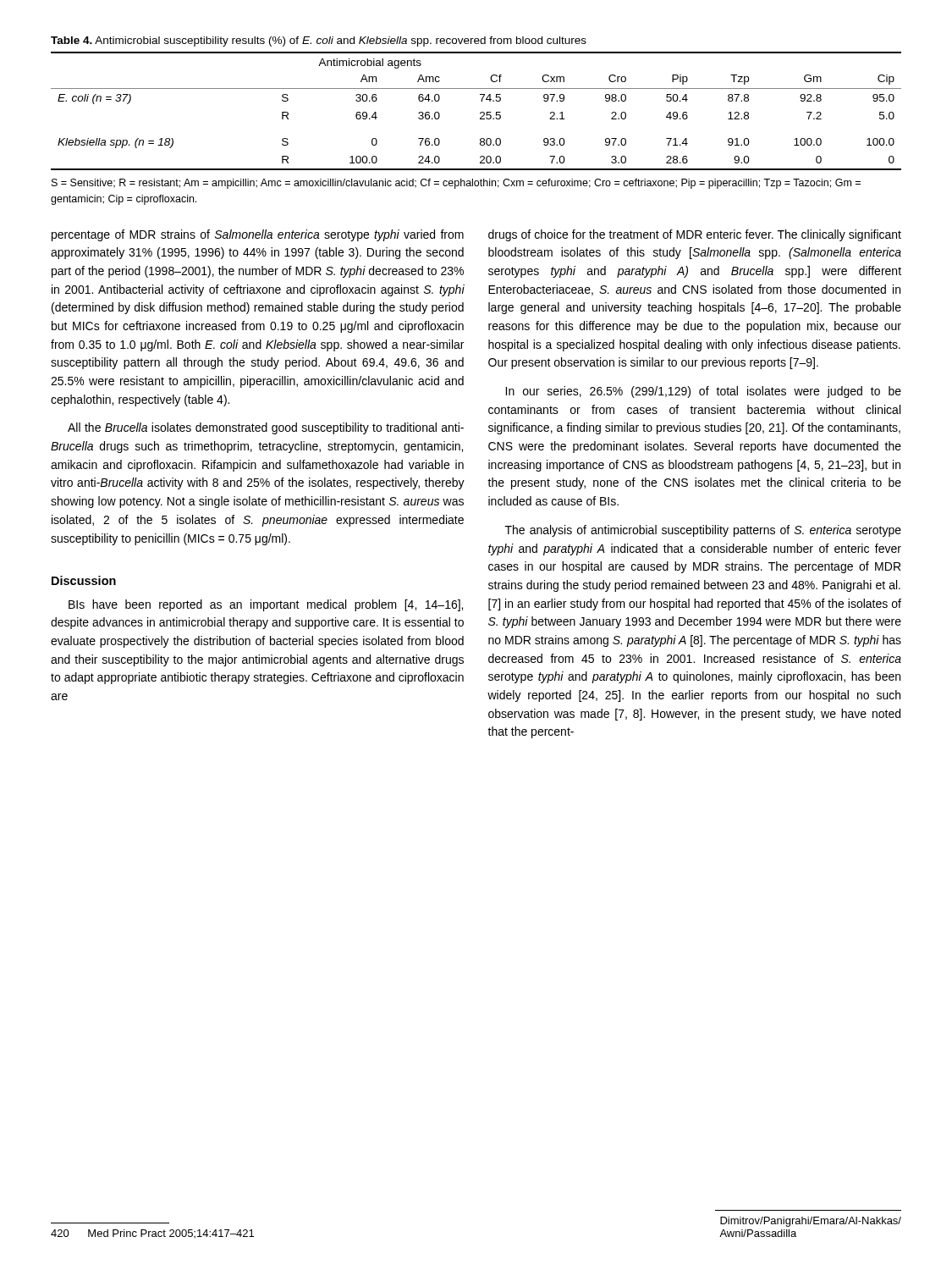
Task: Navigate to the passage starting "S = Sensitive; R ="
Action: [x=456, y=191]
